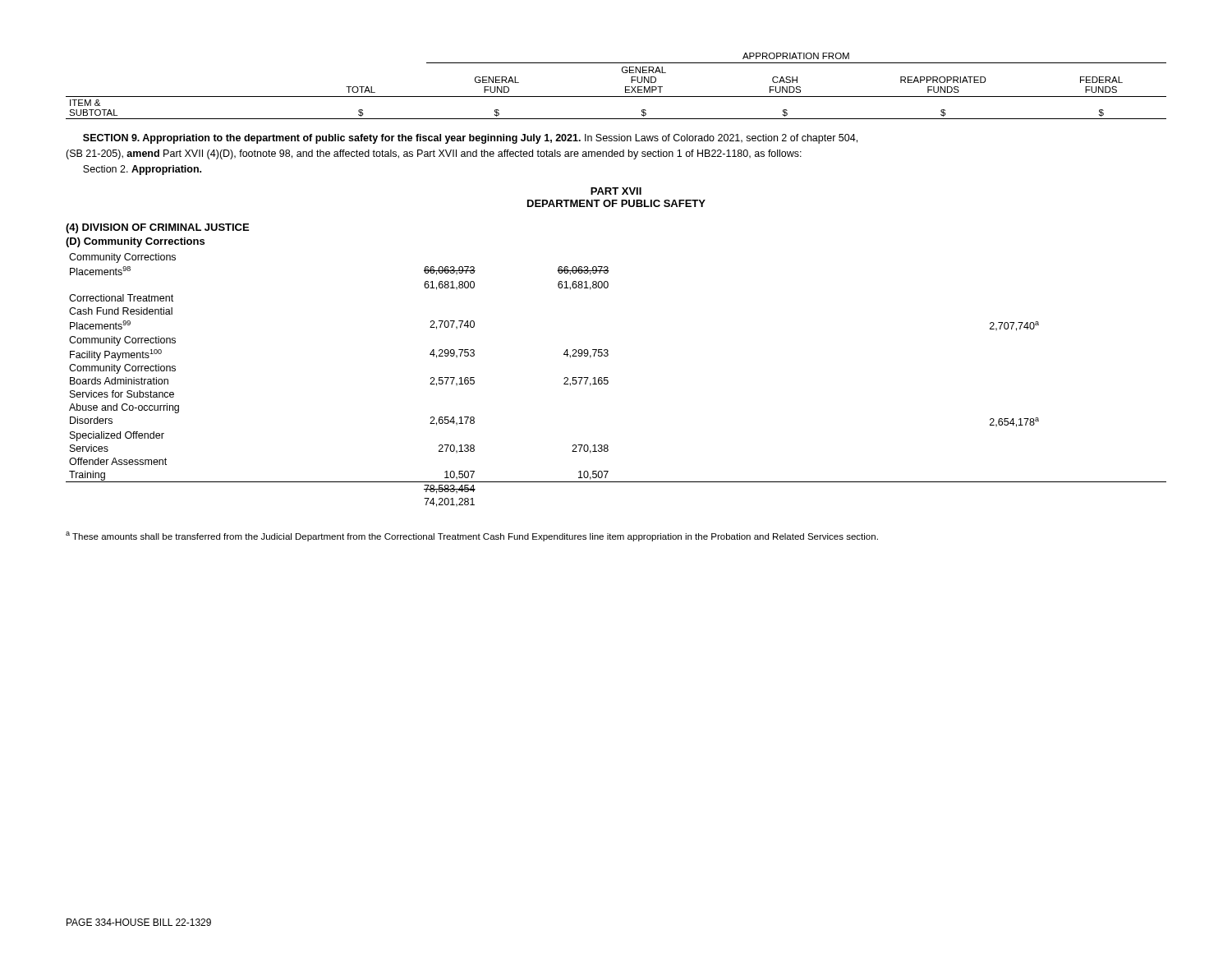Find the block on this page that starts "SECTION 9. Appropriation"
The height and width of the screenshot is (953, 1232).
click(x=462, y=153)
